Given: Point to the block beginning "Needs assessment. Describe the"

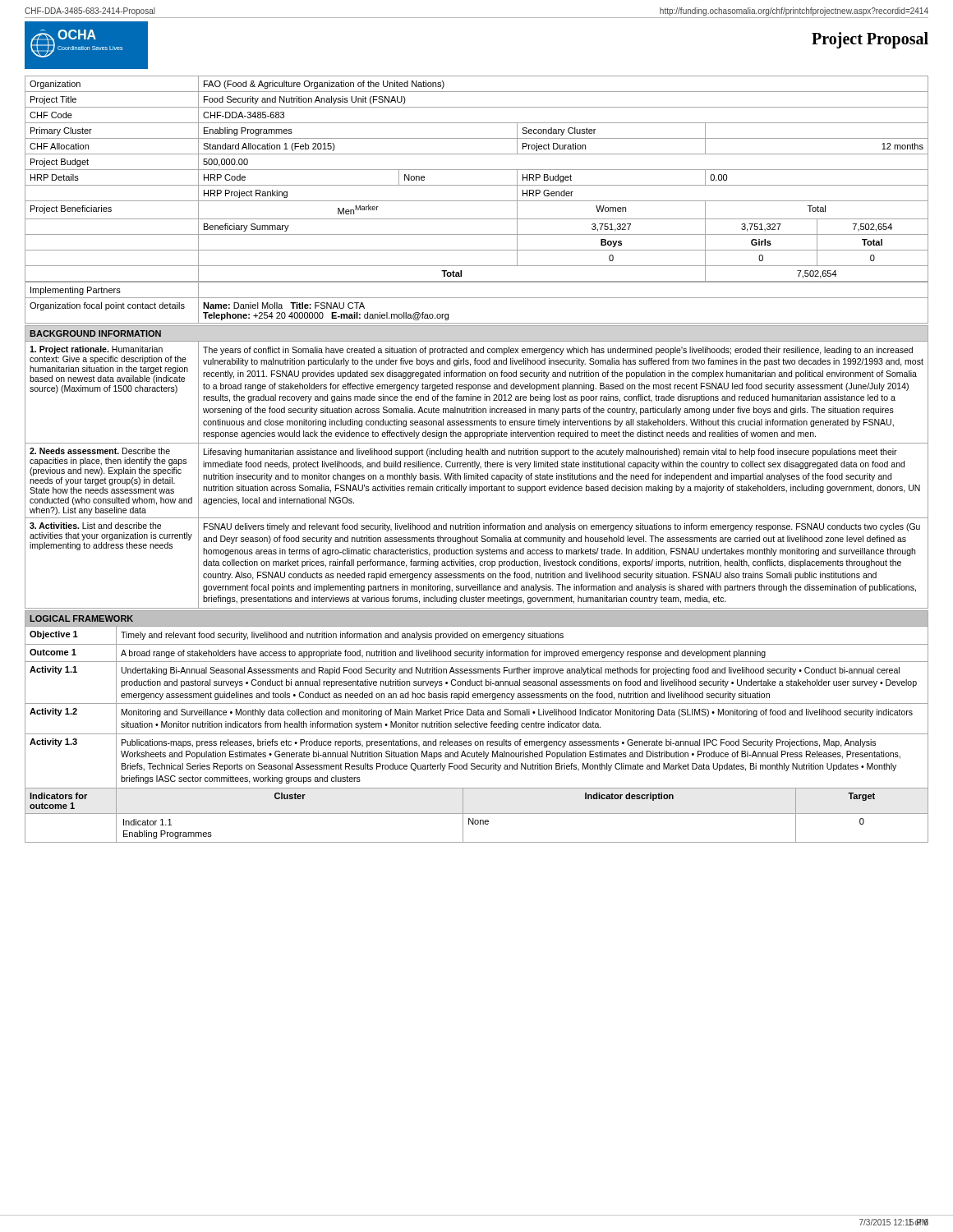Looking at the screenshot, I should 111,481.
